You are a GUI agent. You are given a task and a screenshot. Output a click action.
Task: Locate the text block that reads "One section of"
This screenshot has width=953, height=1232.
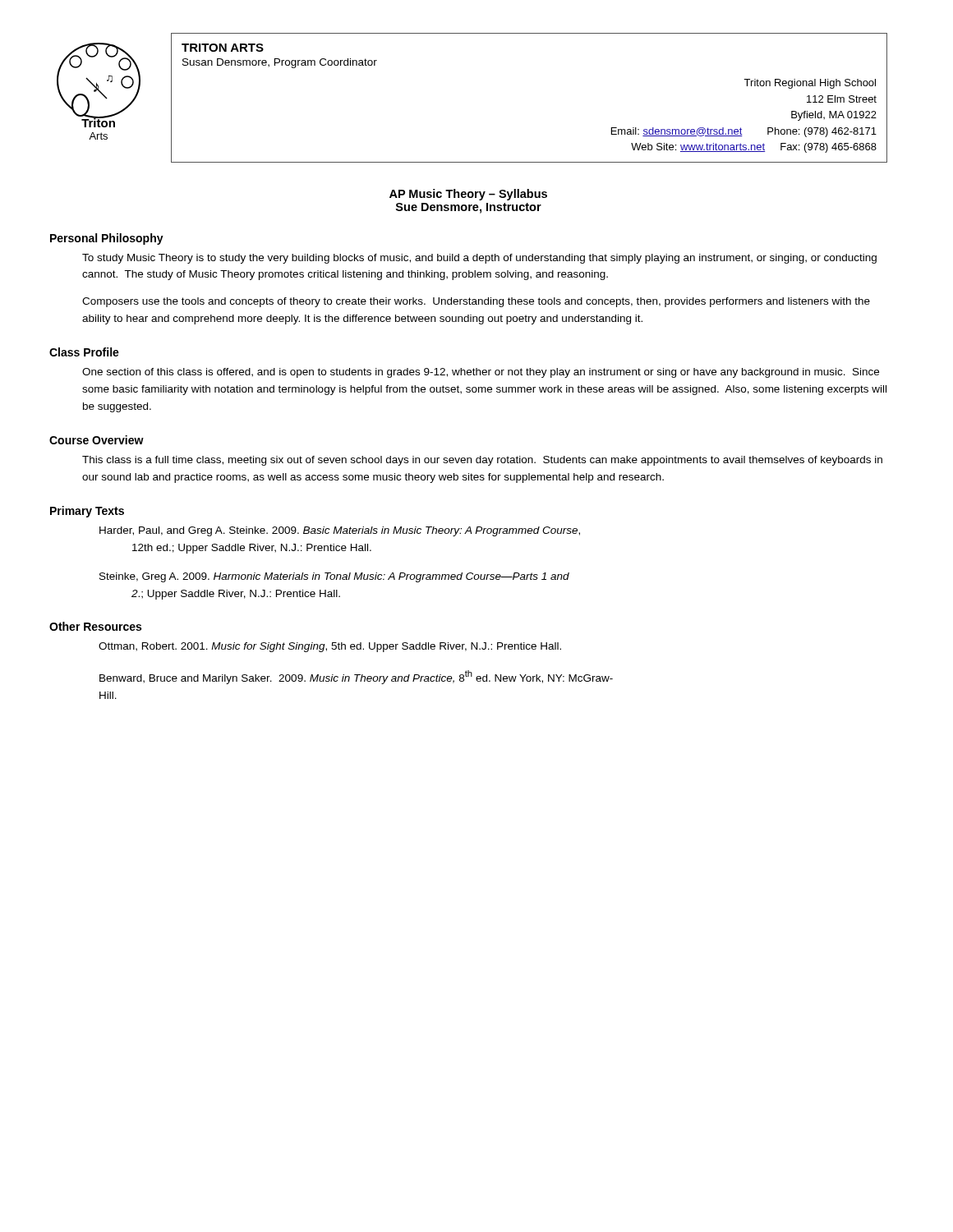(485, 389)
